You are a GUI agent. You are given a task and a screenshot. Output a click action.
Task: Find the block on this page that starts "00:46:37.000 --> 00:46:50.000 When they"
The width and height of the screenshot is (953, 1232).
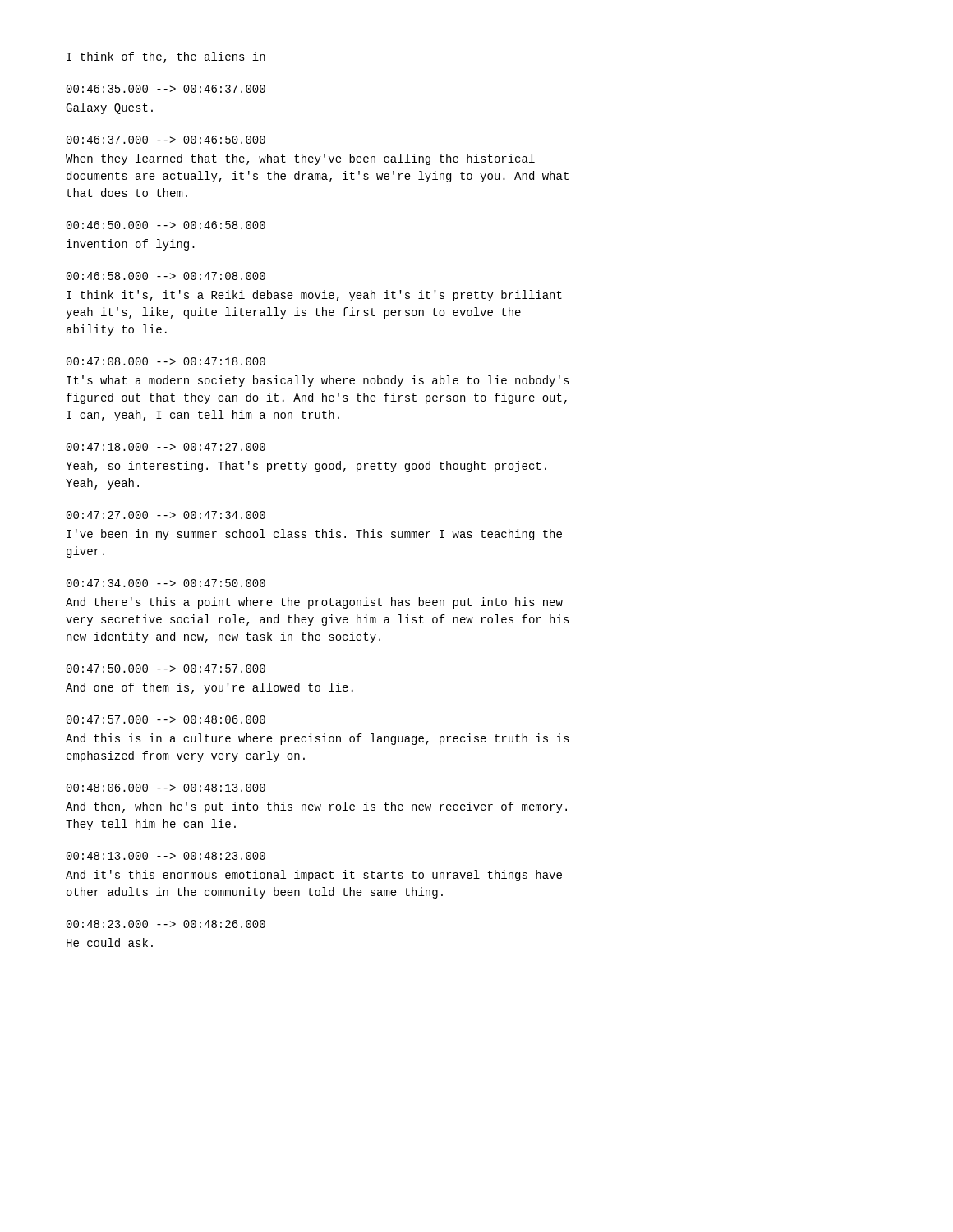click(476, 168)
